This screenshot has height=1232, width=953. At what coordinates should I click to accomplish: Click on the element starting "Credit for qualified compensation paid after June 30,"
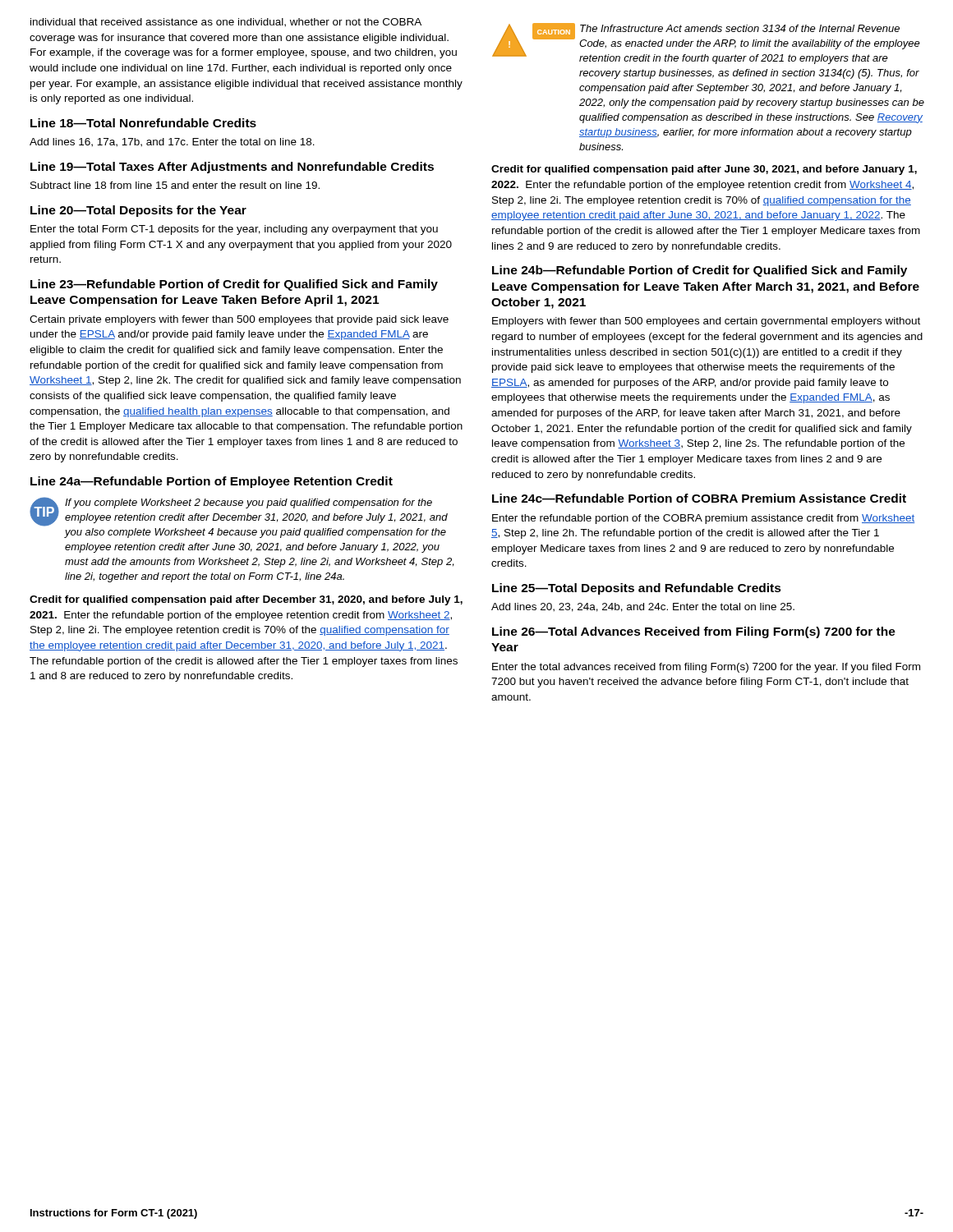tap(708, 208)
